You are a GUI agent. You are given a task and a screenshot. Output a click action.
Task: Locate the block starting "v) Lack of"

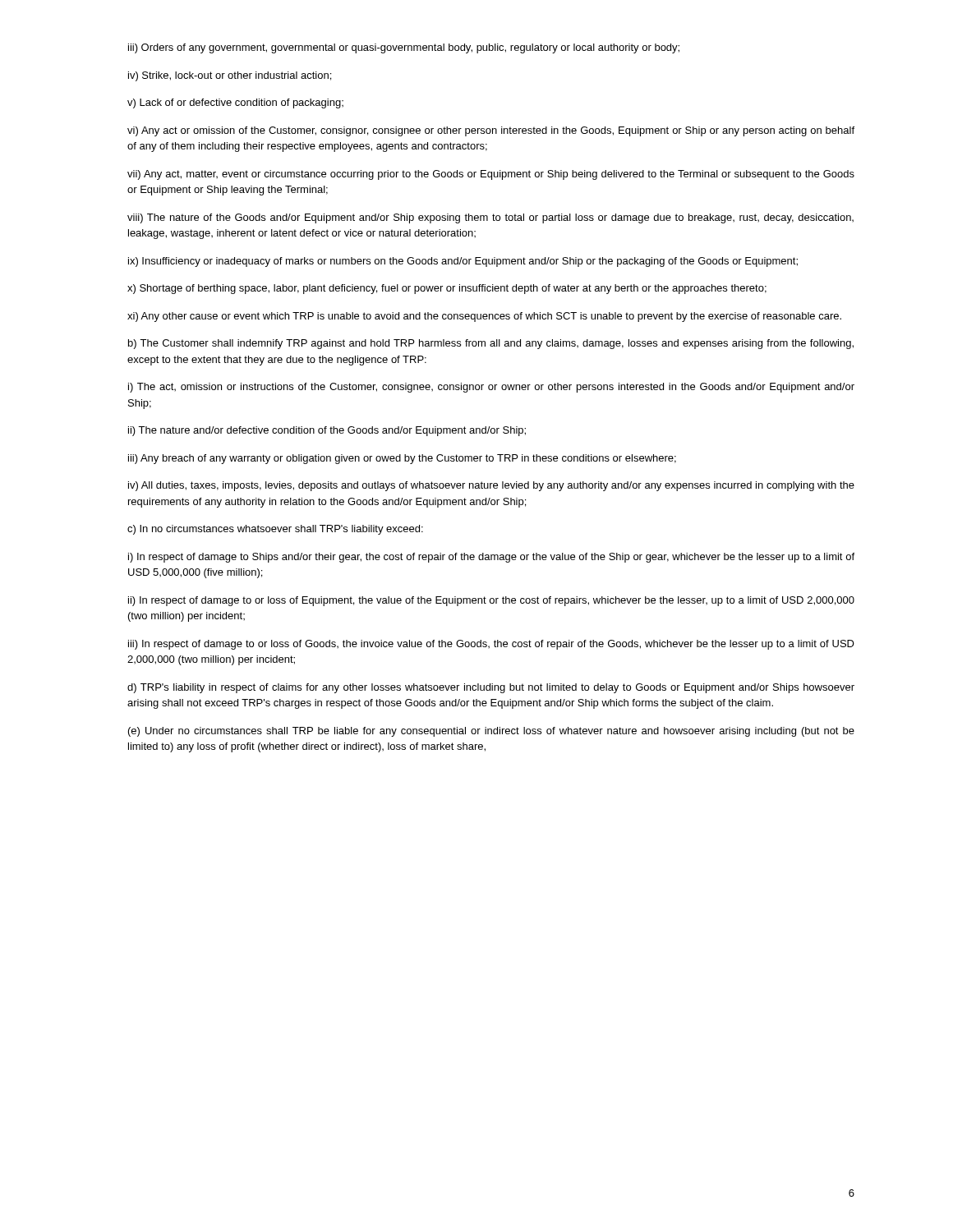coord(236,102)
